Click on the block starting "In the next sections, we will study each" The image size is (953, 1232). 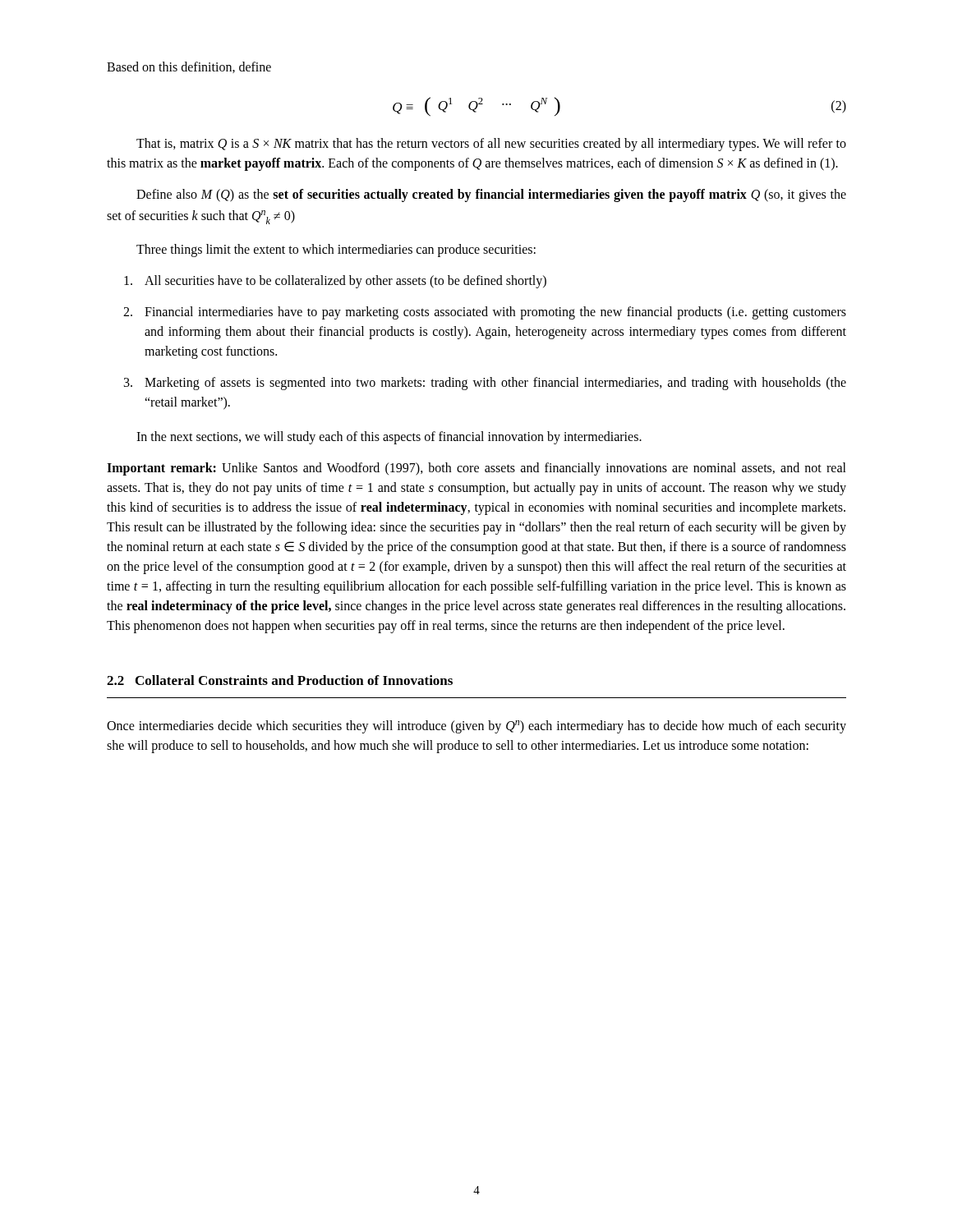pyautogui.click(x=389, y=436)
